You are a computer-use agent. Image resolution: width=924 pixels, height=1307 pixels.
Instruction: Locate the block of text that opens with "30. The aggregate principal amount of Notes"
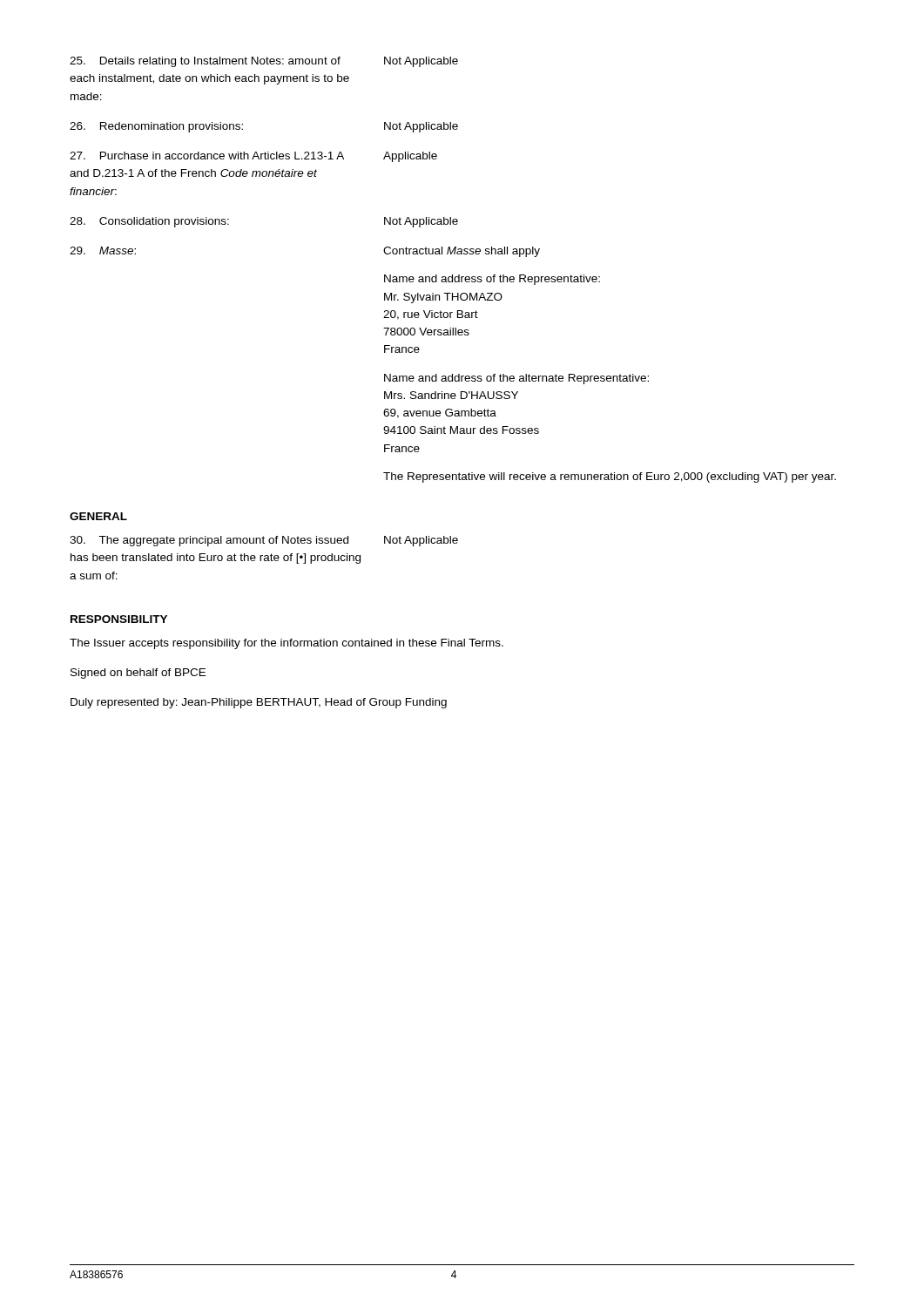coord(264,541)
